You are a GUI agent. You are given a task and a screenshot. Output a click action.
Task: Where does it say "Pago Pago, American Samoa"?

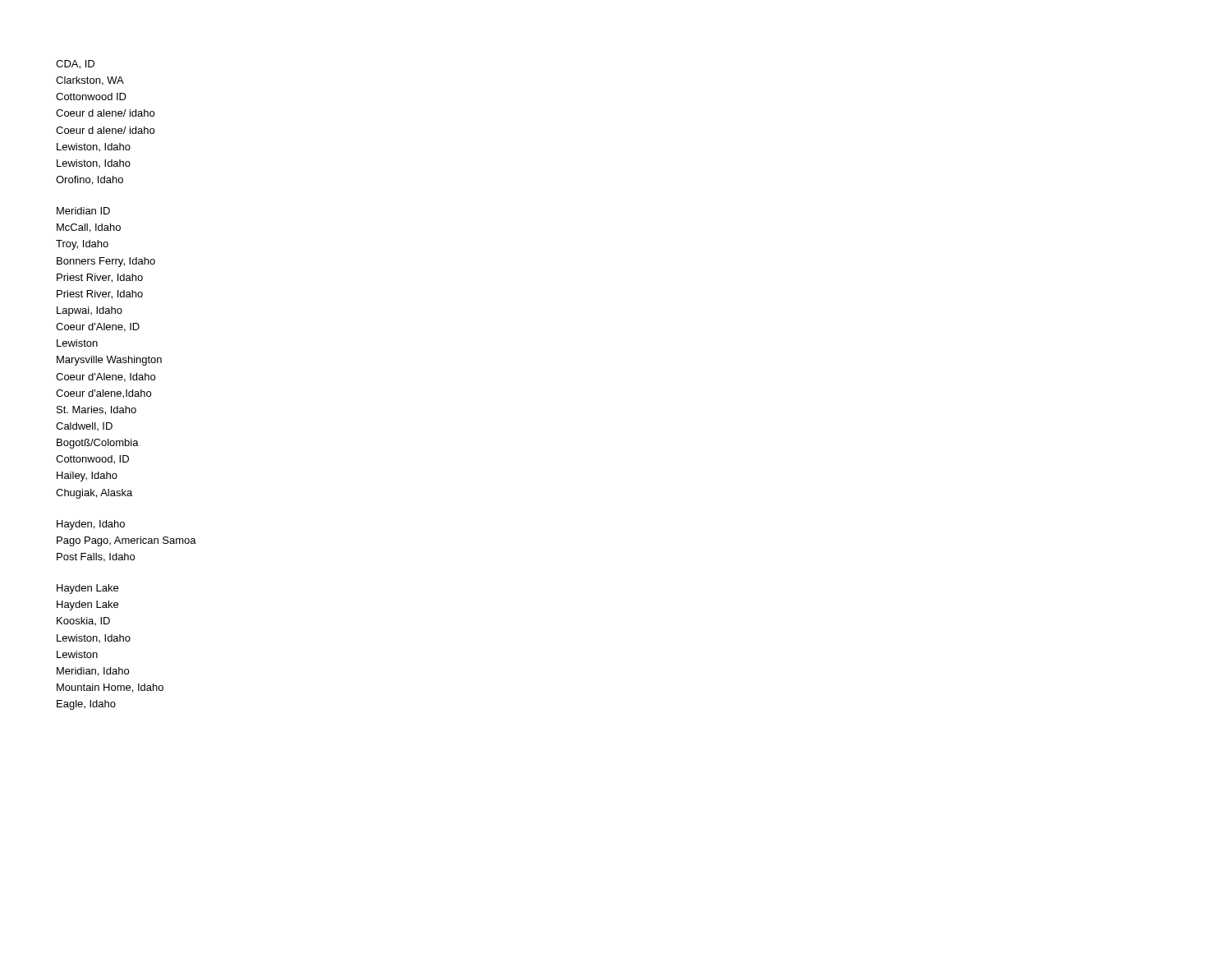coord(126,540)
